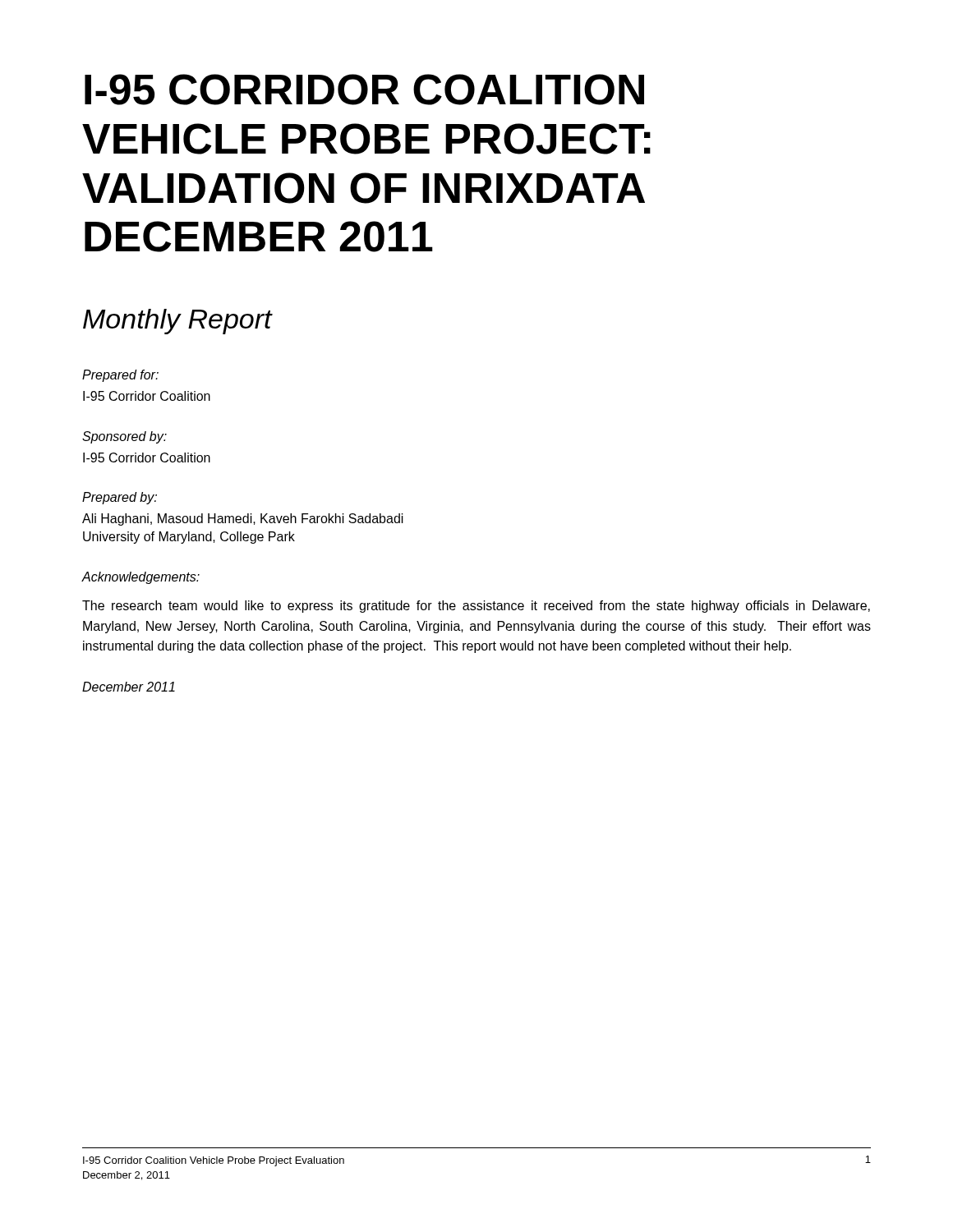
Task: Locate the text "Prepared by:"
Action: [120, 497]
